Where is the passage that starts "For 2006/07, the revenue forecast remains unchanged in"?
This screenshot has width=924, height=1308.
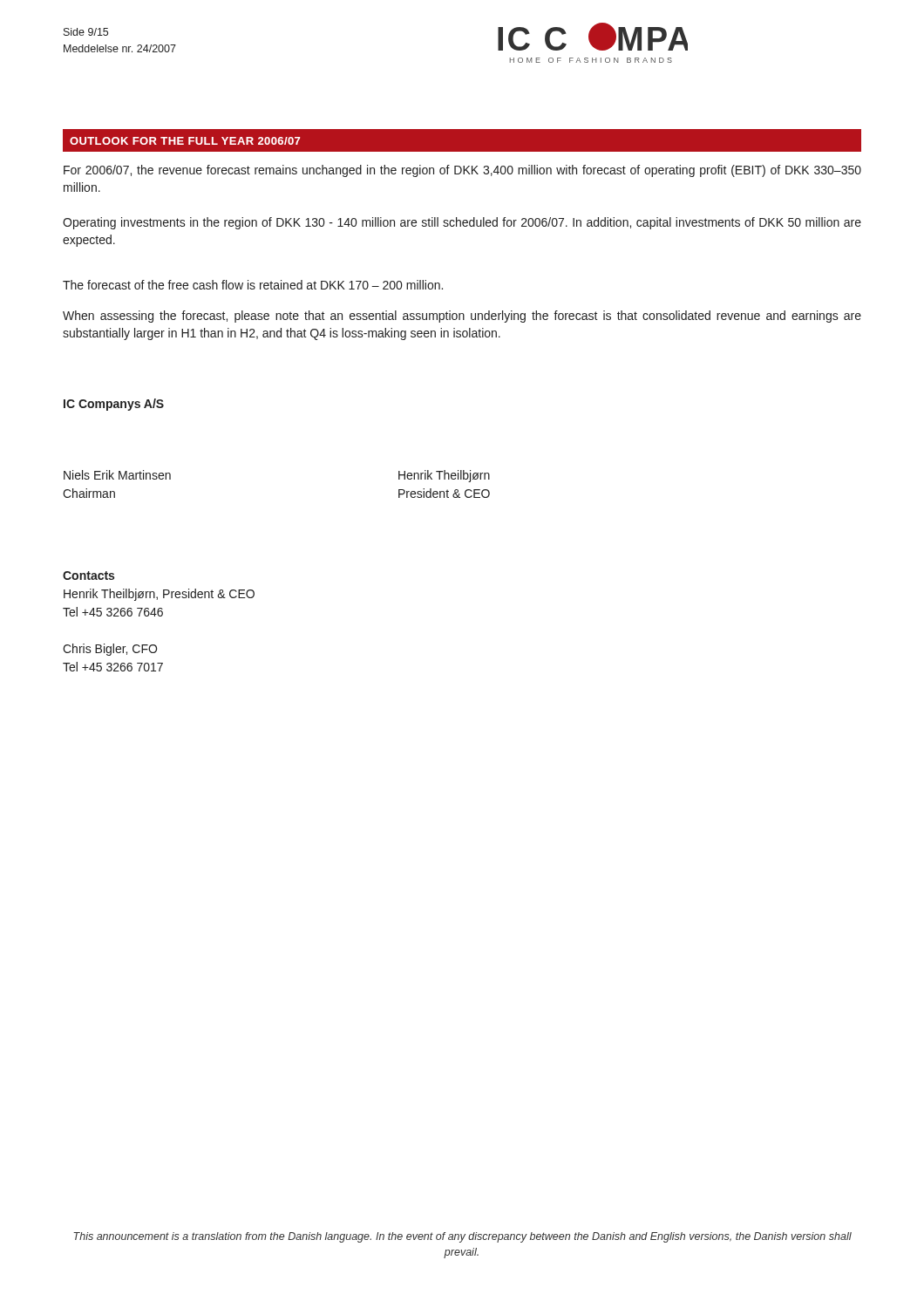click(462, 179)
